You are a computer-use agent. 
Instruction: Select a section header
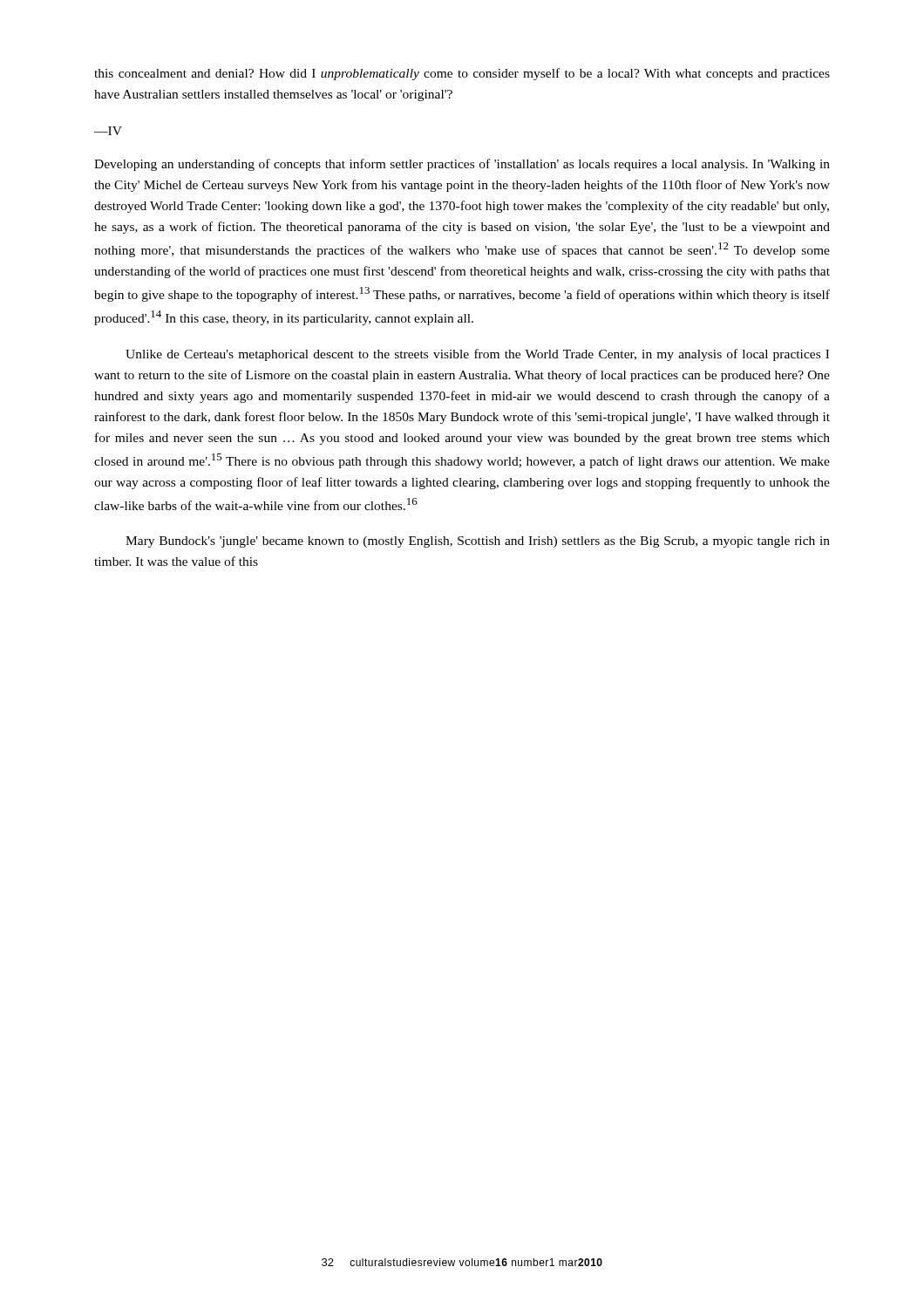click(108, 130)
